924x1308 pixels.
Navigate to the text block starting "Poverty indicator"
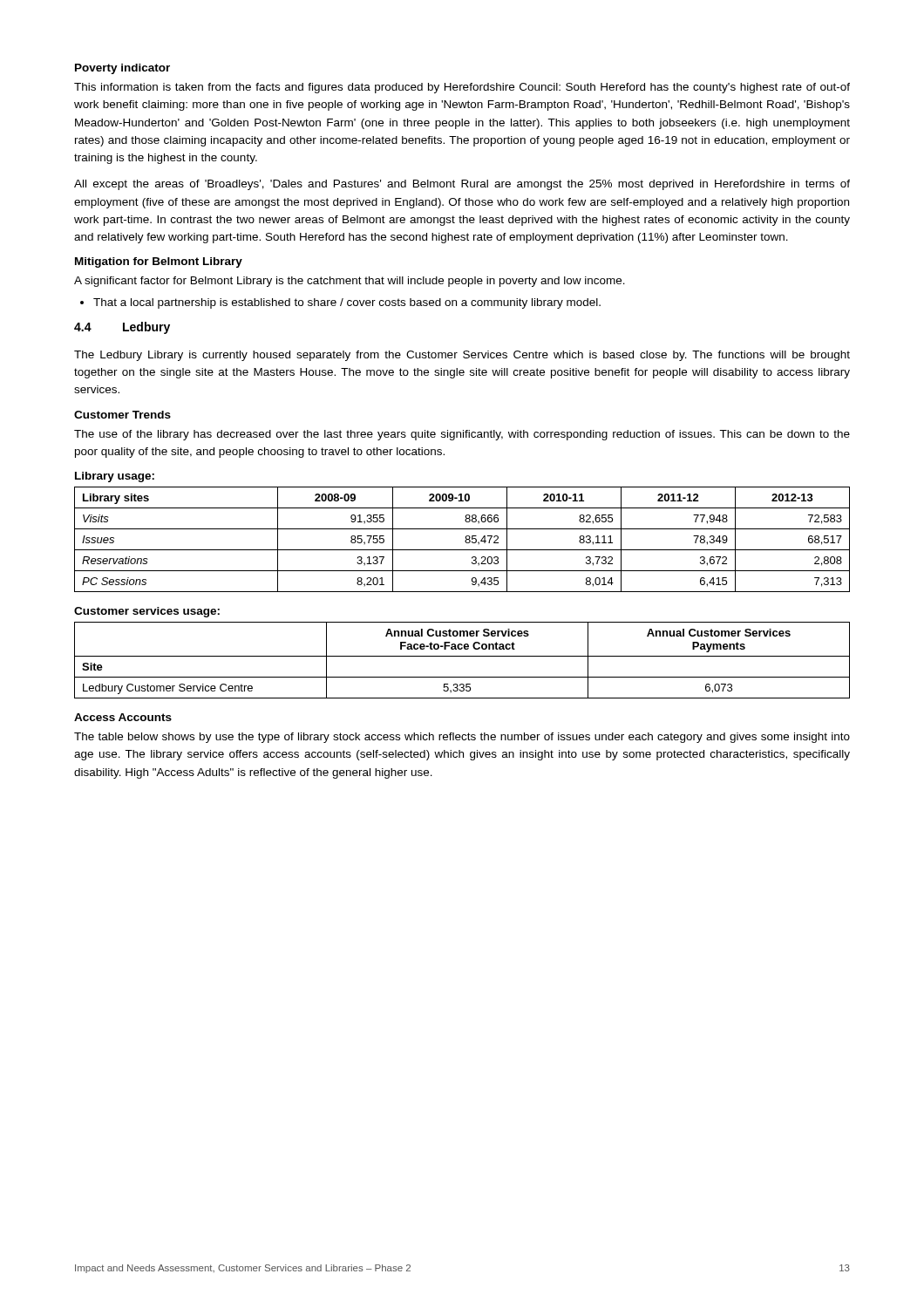click(122, 68)
